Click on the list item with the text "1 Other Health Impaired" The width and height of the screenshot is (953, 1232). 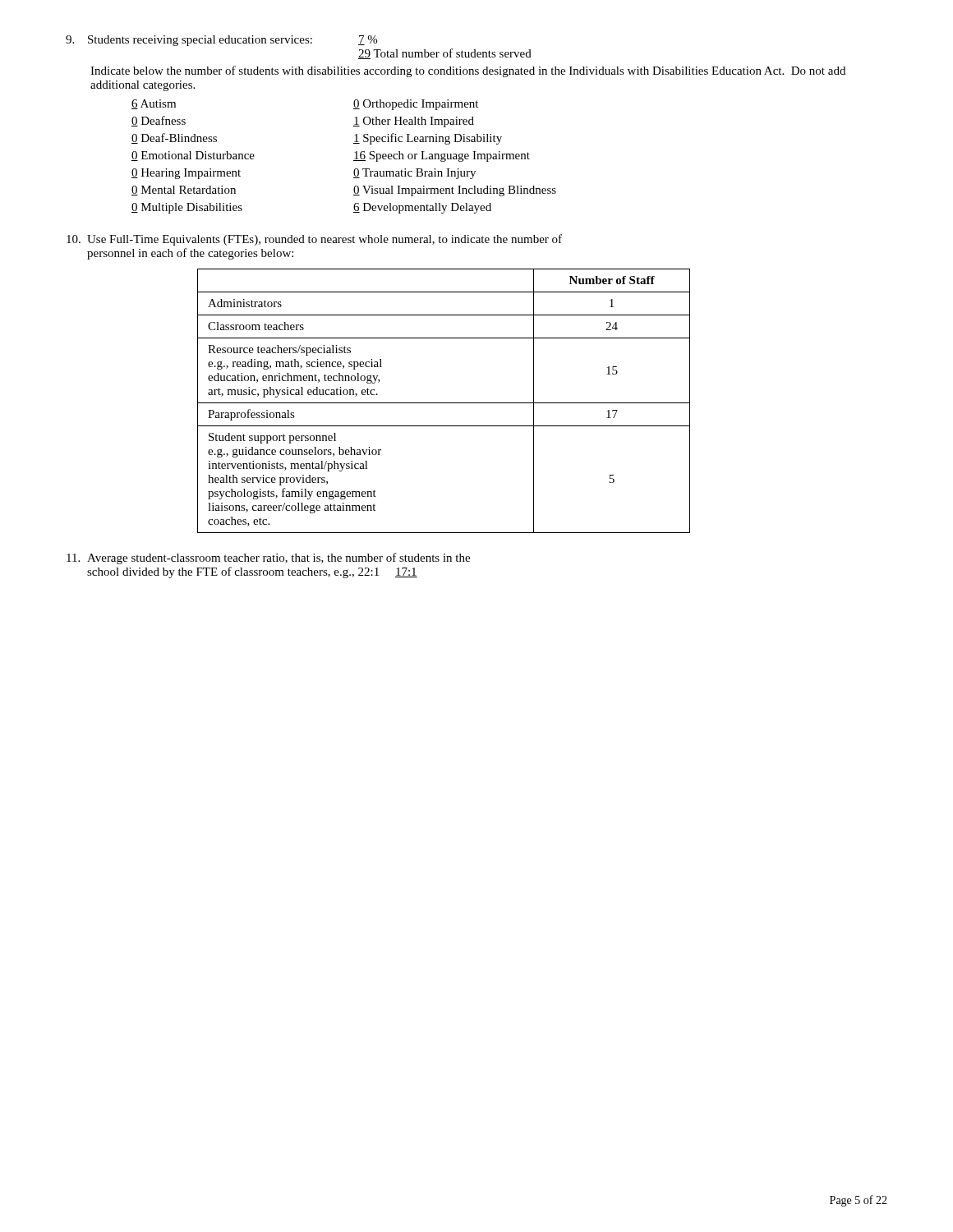coord(414,121)
